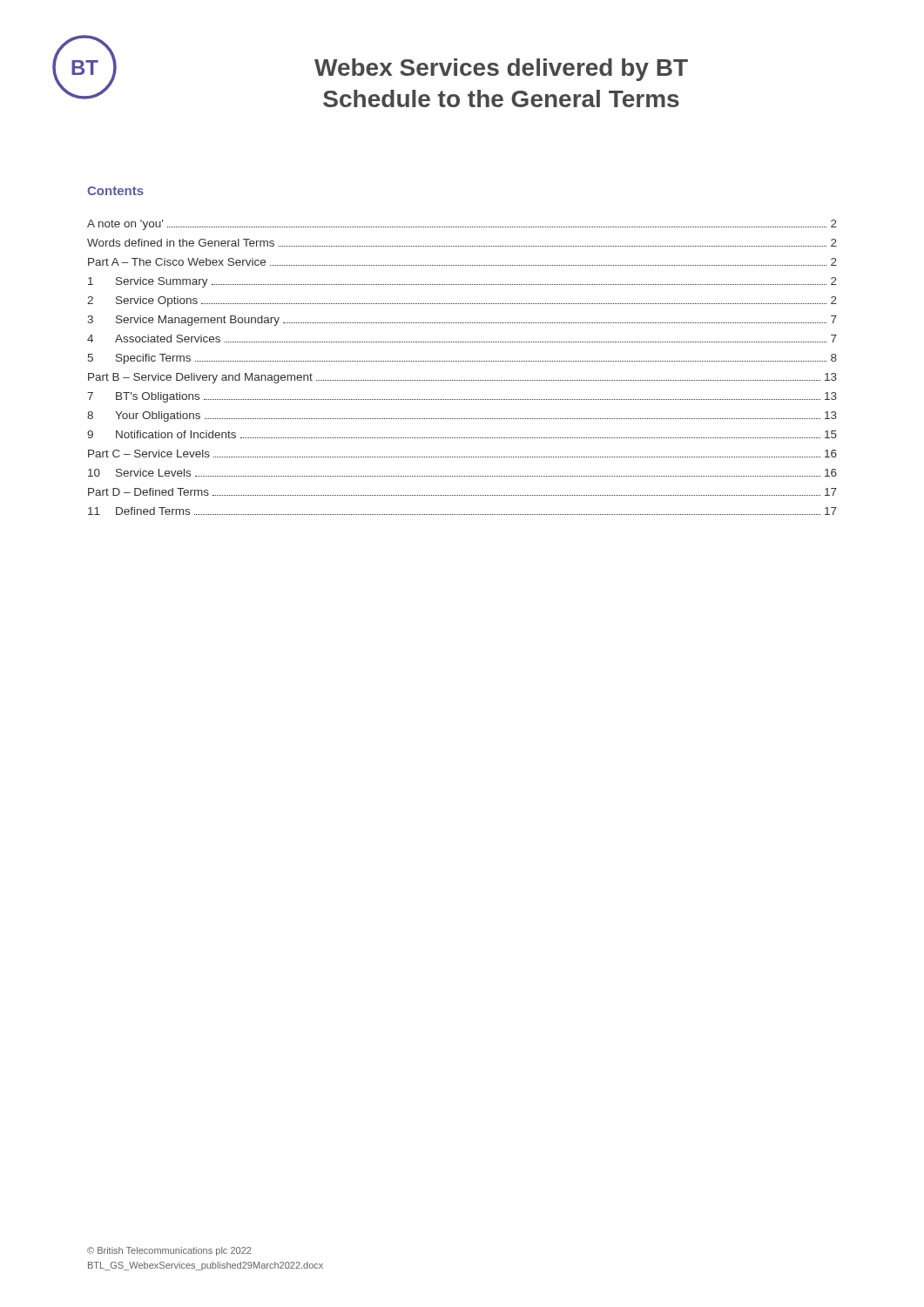
Task: Select the text starting "2 Service Options"
Action: tap(462, 300)
